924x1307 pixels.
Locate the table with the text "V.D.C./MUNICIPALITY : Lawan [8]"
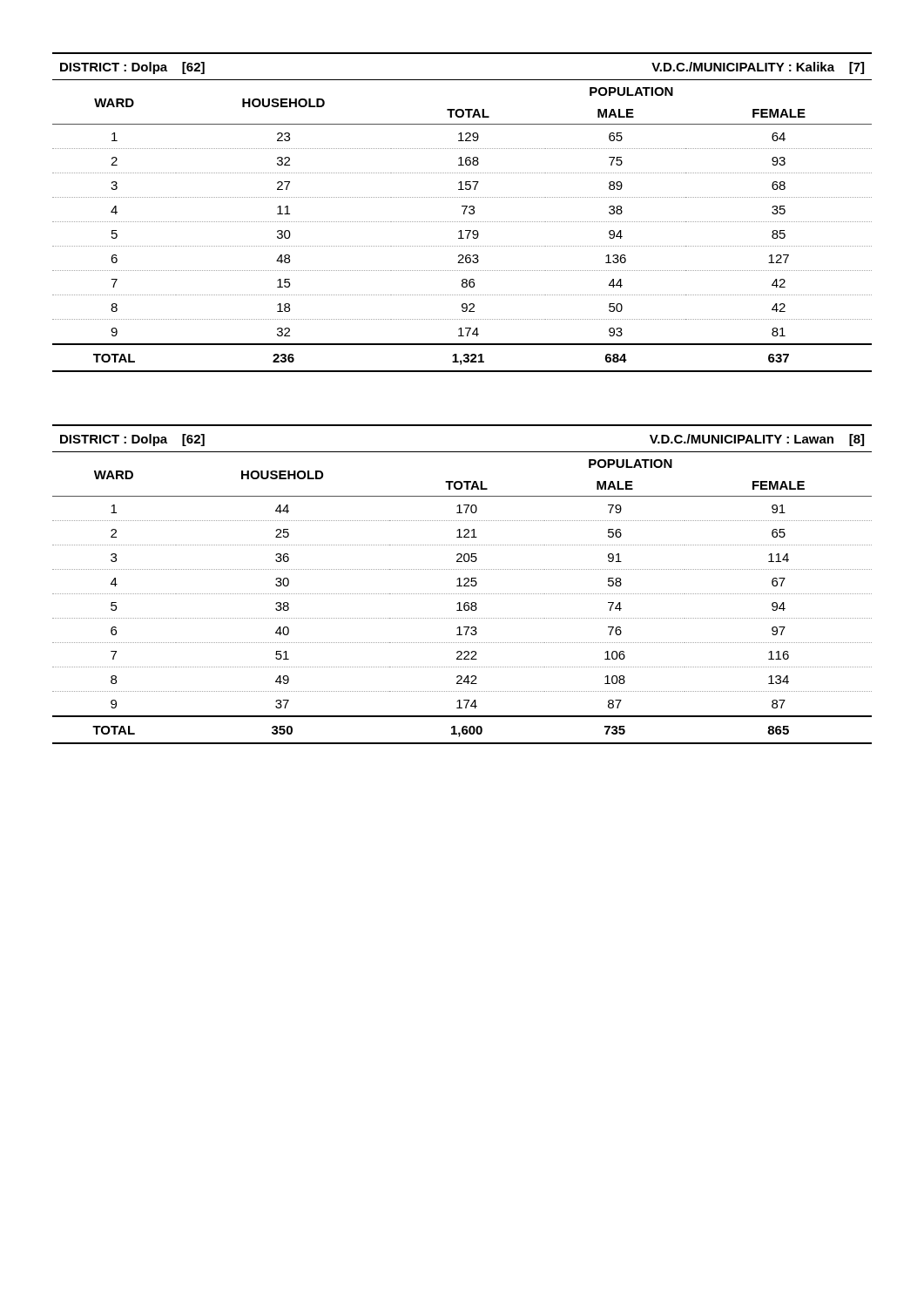point(462,584)
